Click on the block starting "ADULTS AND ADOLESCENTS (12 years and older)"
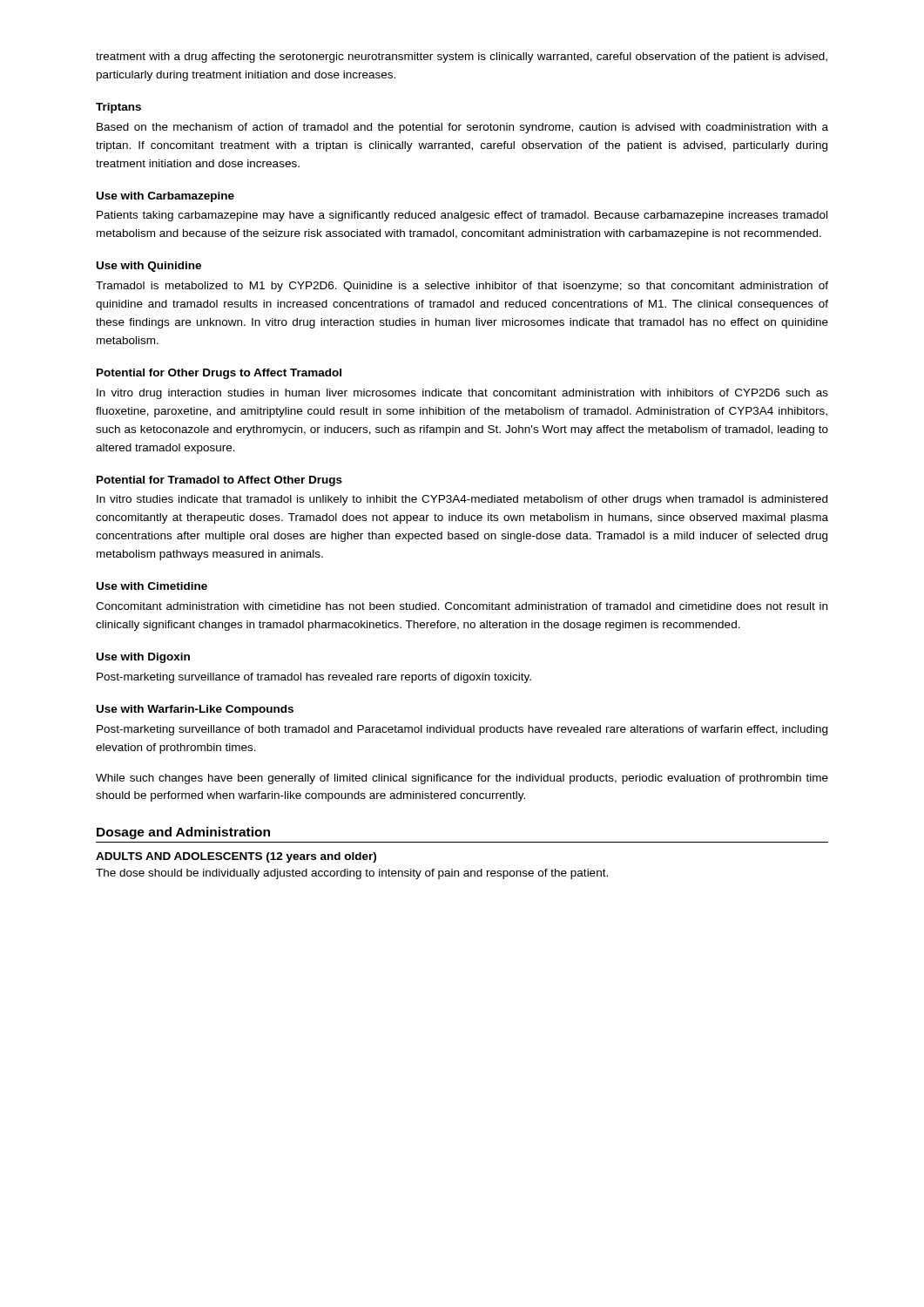 236,856
